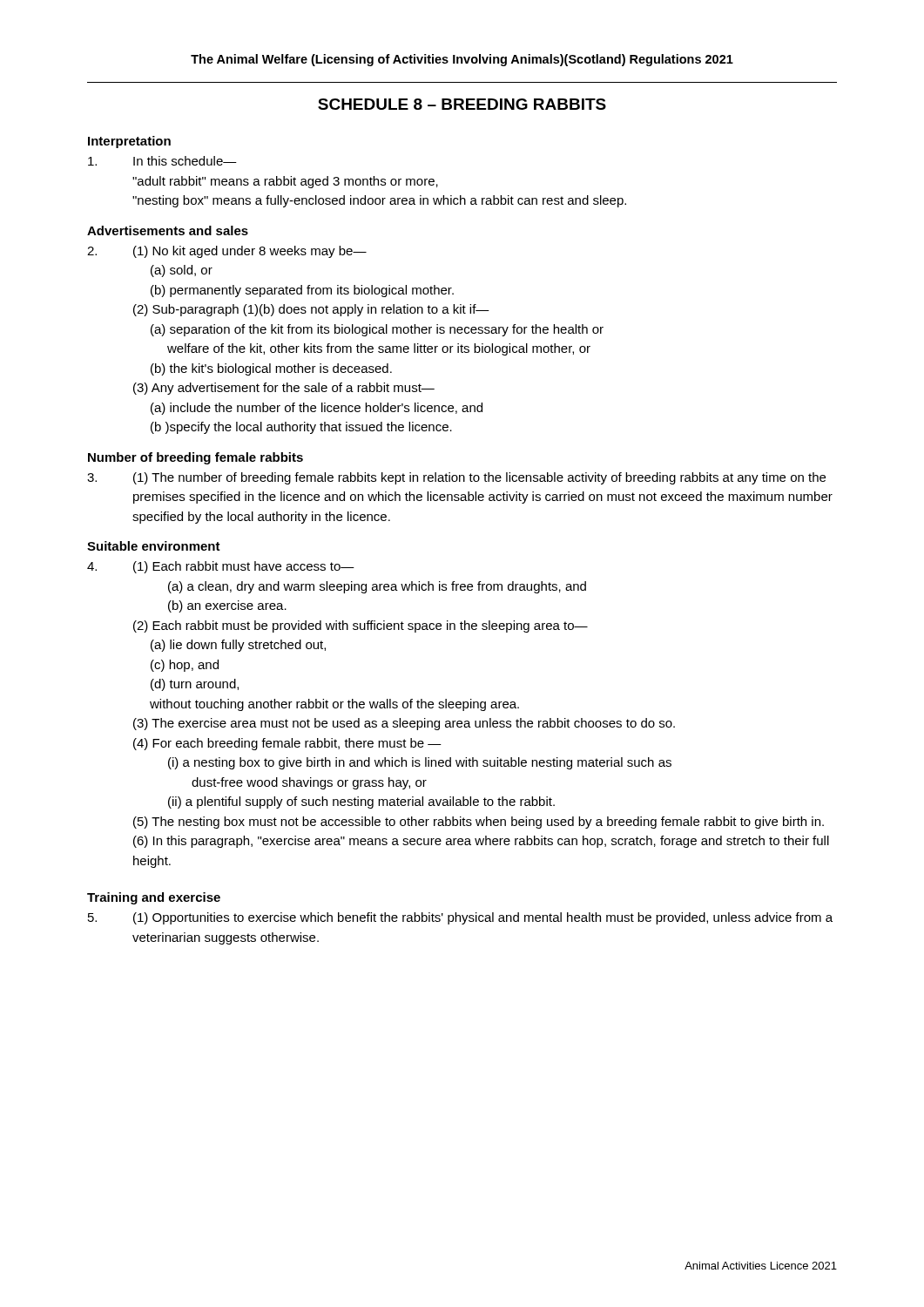Click the passage that begins "In this schedule— "adult rabbit" means a rabbit"
Image resolution: width=924 pixels, height=1307 pixels.
(357, 181)
